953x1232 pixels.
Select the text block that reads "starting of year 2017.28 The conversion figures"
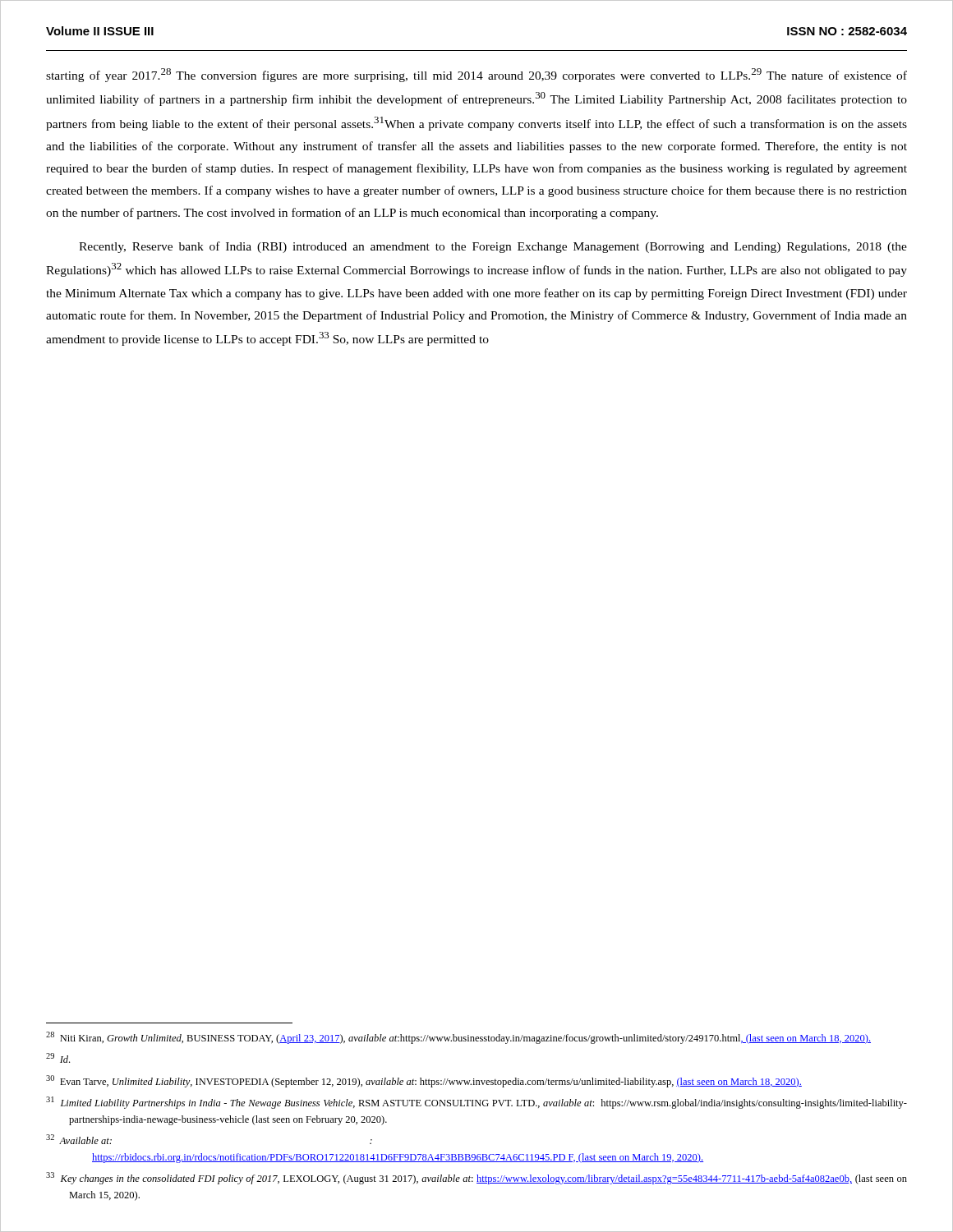click(x=476, y=142)
